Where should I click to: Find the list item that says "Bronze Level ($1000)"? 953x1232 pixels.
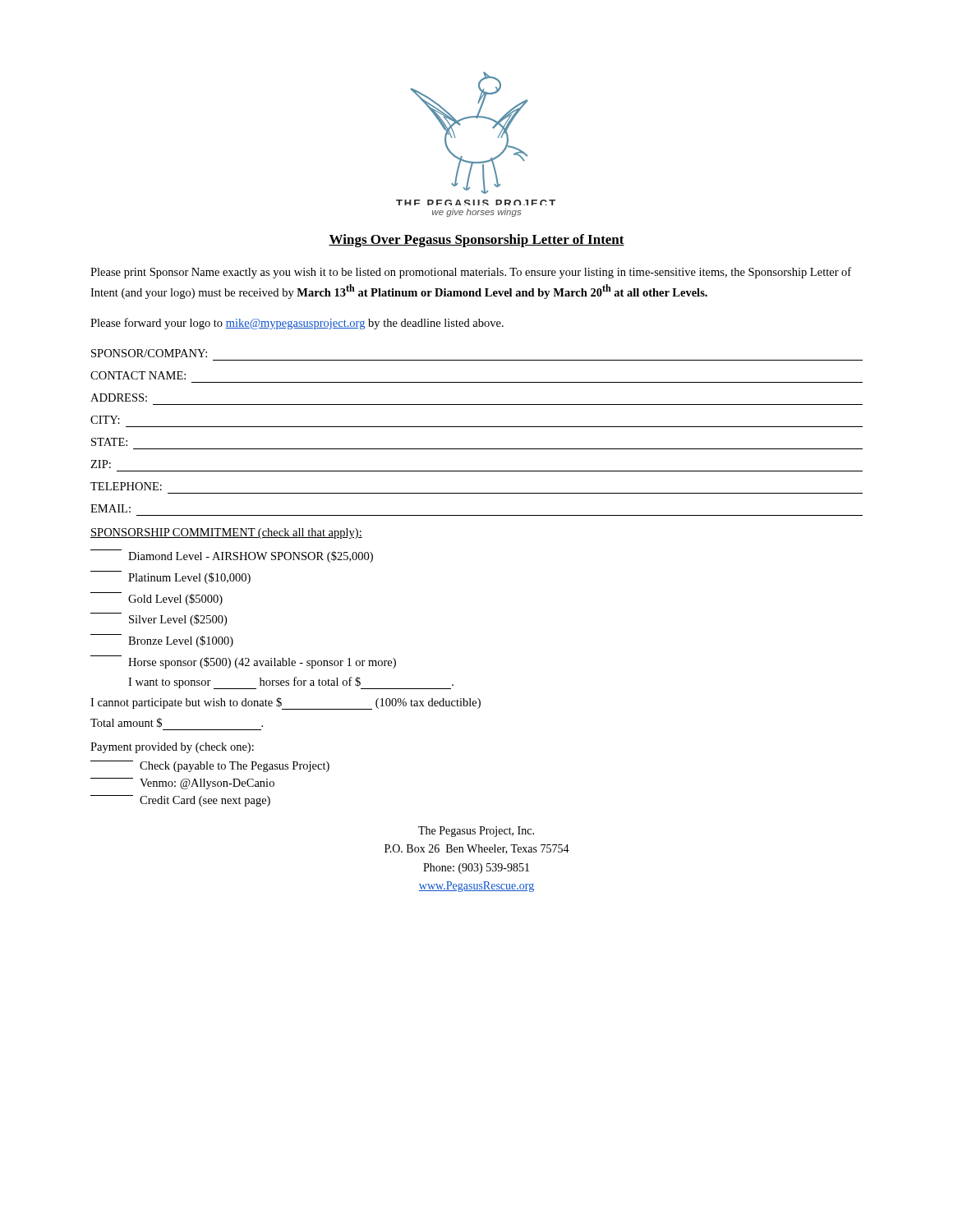[162, 642]
